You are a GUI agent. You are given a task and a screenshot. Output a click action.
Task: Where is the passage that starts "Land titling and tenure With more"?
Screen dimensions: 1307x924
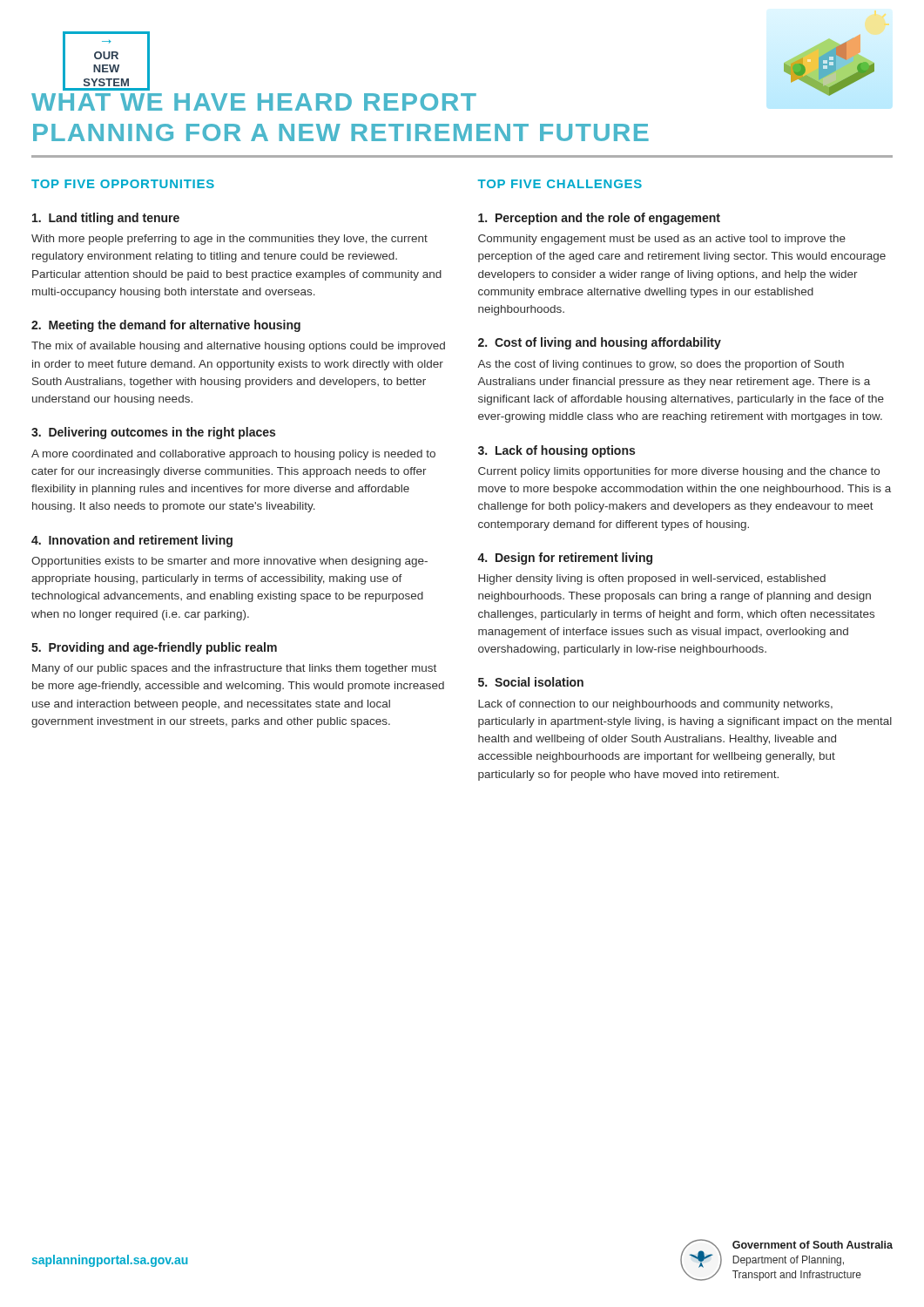tap(239, 255)
